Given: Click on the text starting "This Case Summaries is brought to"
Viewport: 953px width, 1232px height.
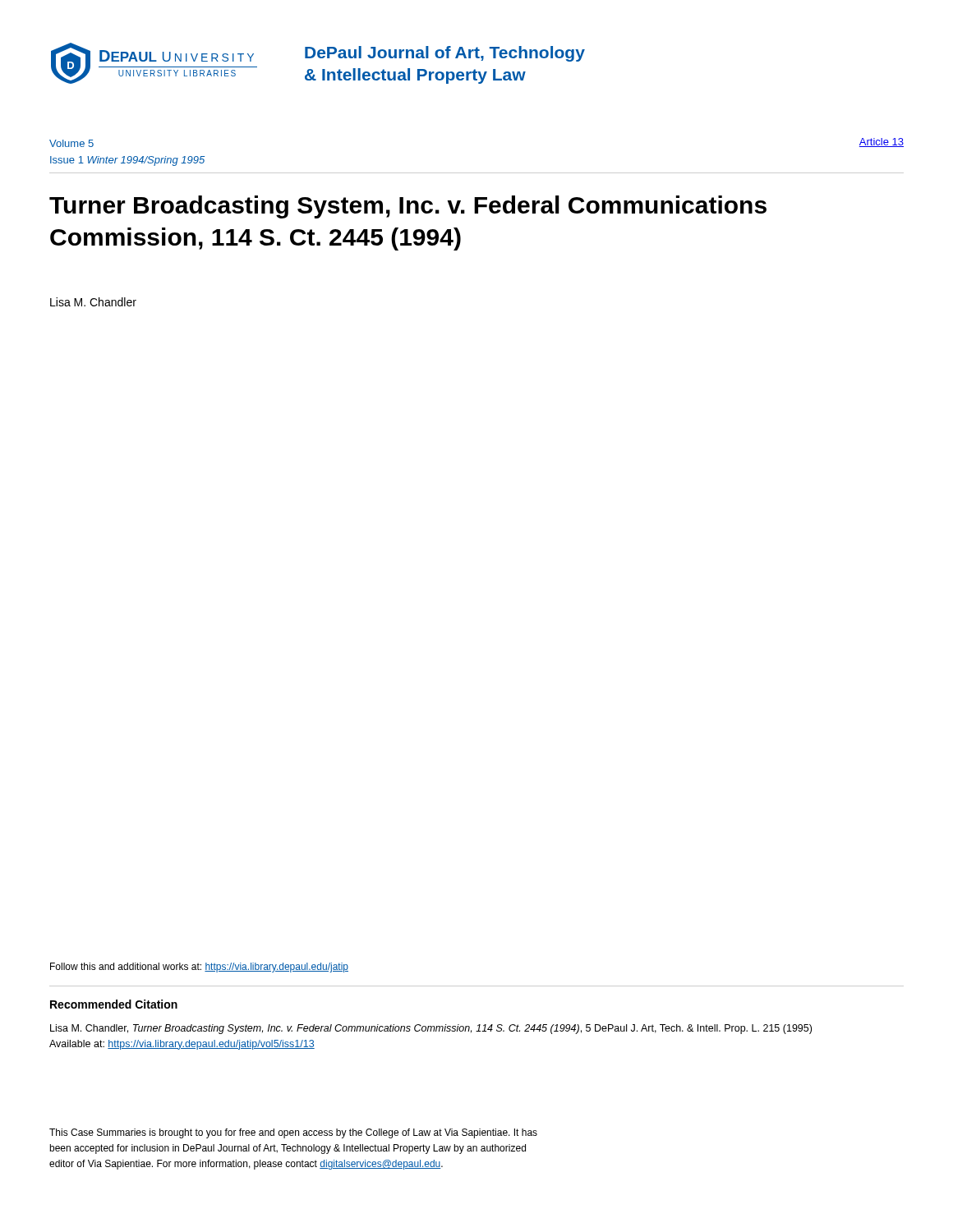Looking at the screenshot, I should pos(476,1149).
